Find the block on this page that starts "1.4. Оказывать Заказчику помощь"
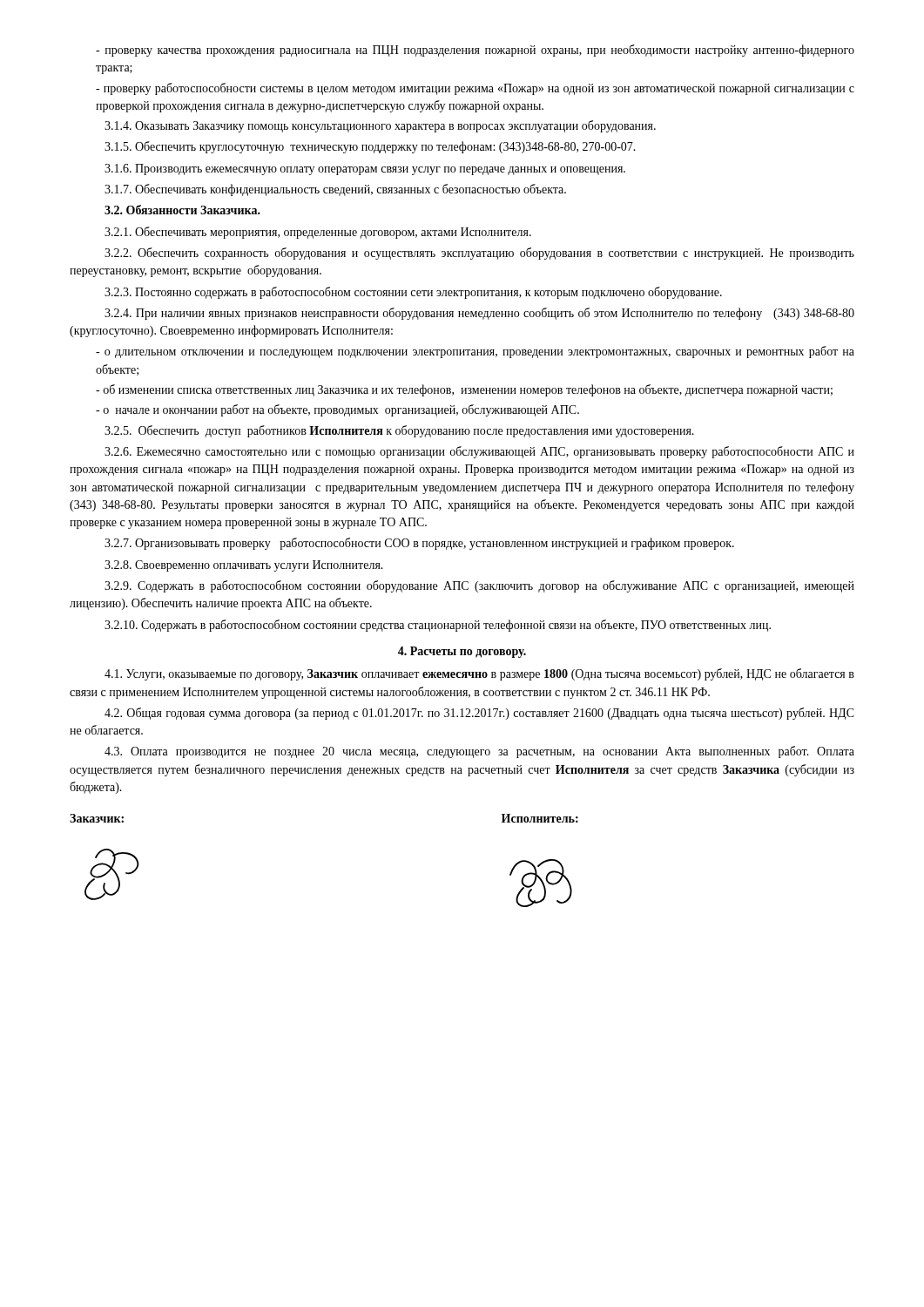 pos(380,126)
